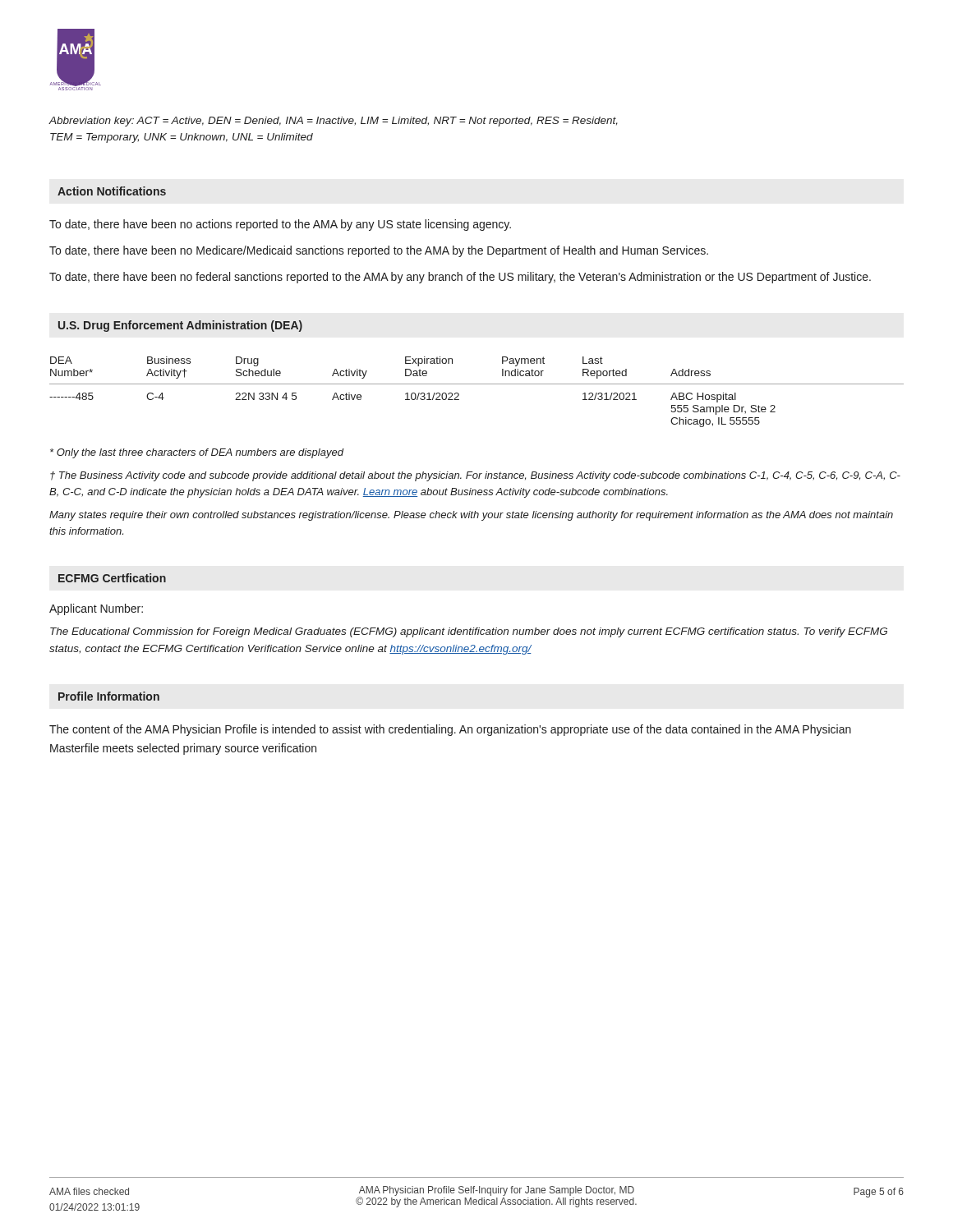Locate the footnote that says "† The Business"
This screenshot has height=1232, width=953.
(475, 483)
